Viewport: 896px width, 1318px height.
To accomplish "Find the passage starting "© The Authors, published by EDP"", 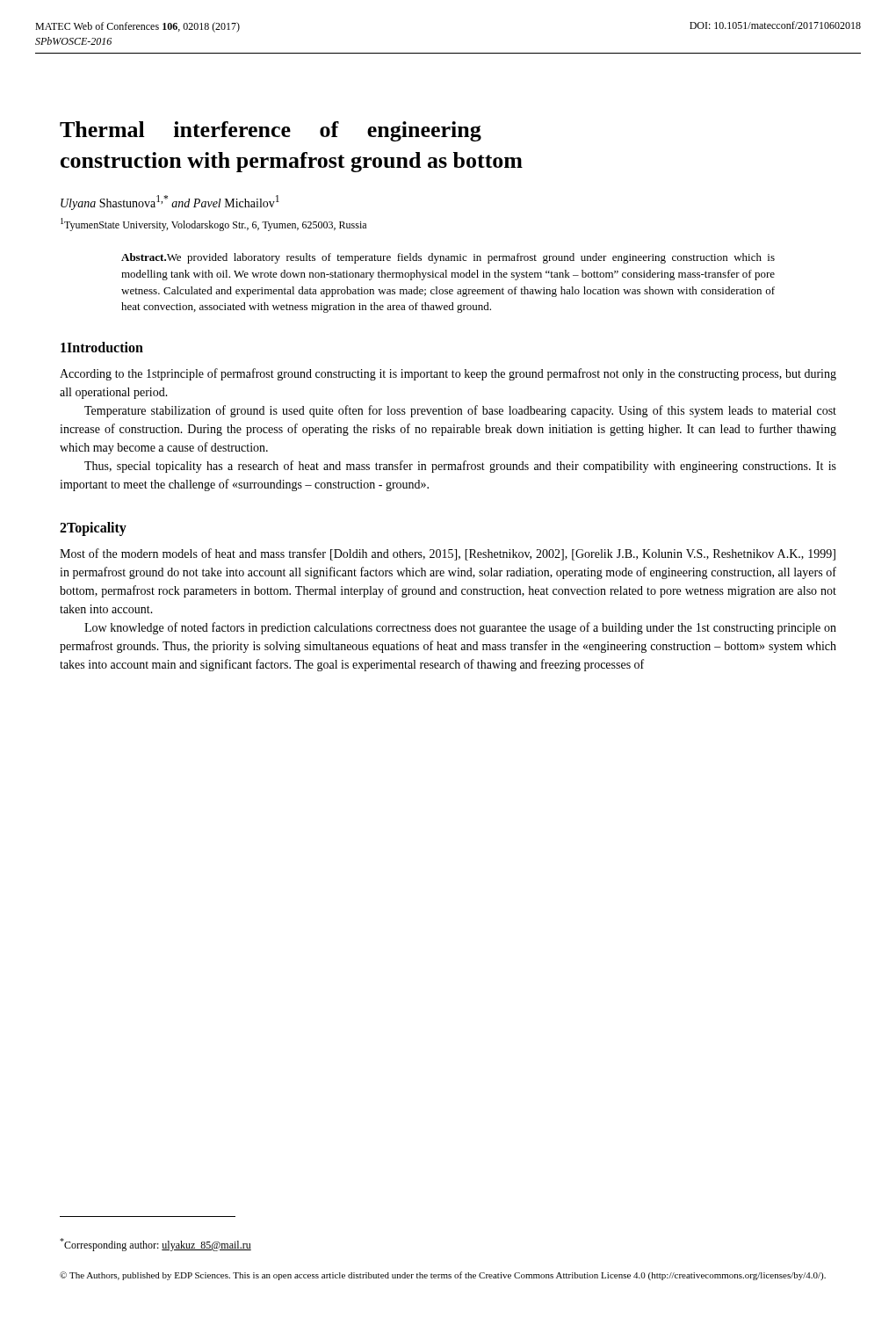I will click(x=443, y=1275).
